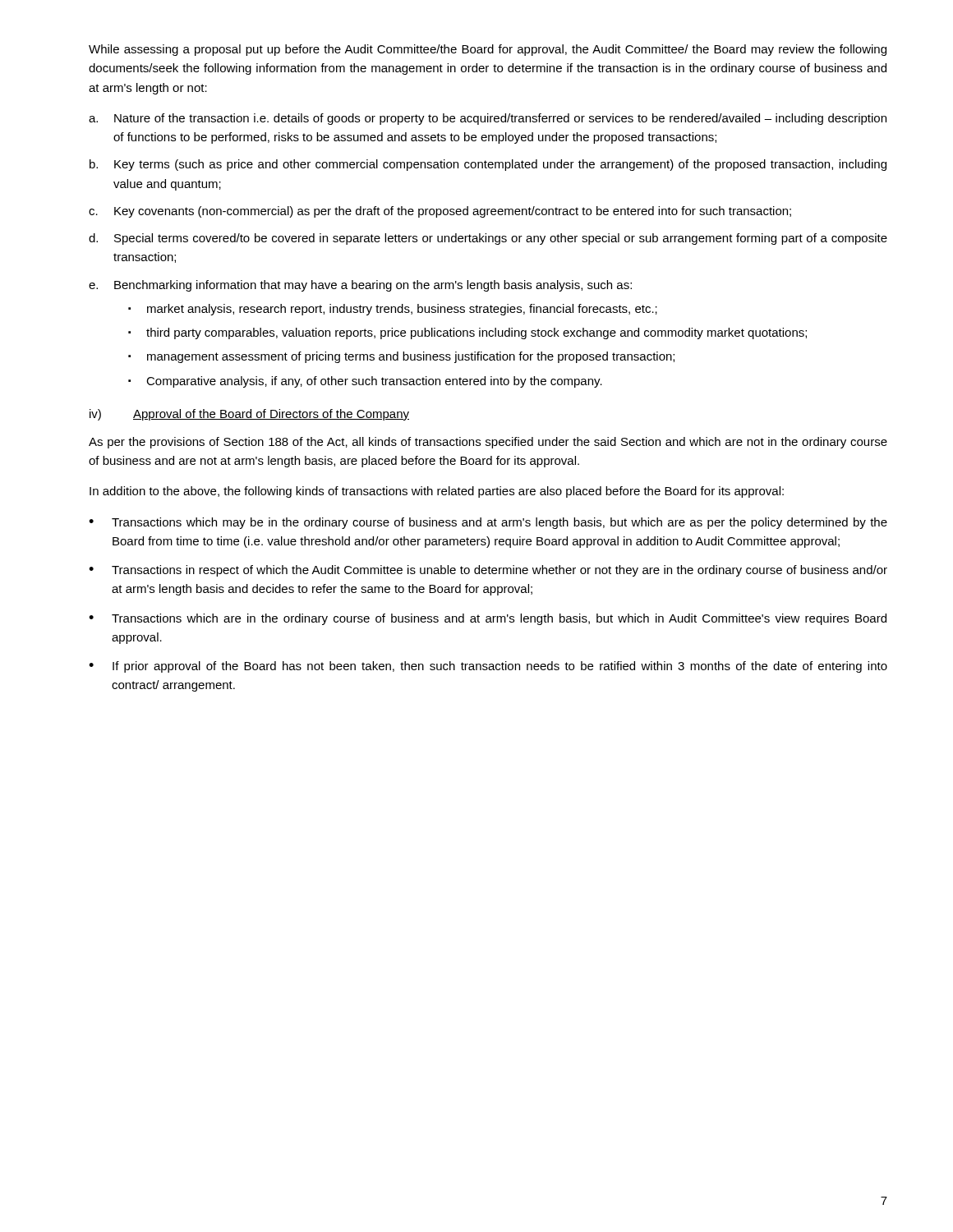Screen dimensions: 1232x953
Task: Locate the block of text that opens with "While assessing a proposal put up"
Action: click(x=488, y=68)
